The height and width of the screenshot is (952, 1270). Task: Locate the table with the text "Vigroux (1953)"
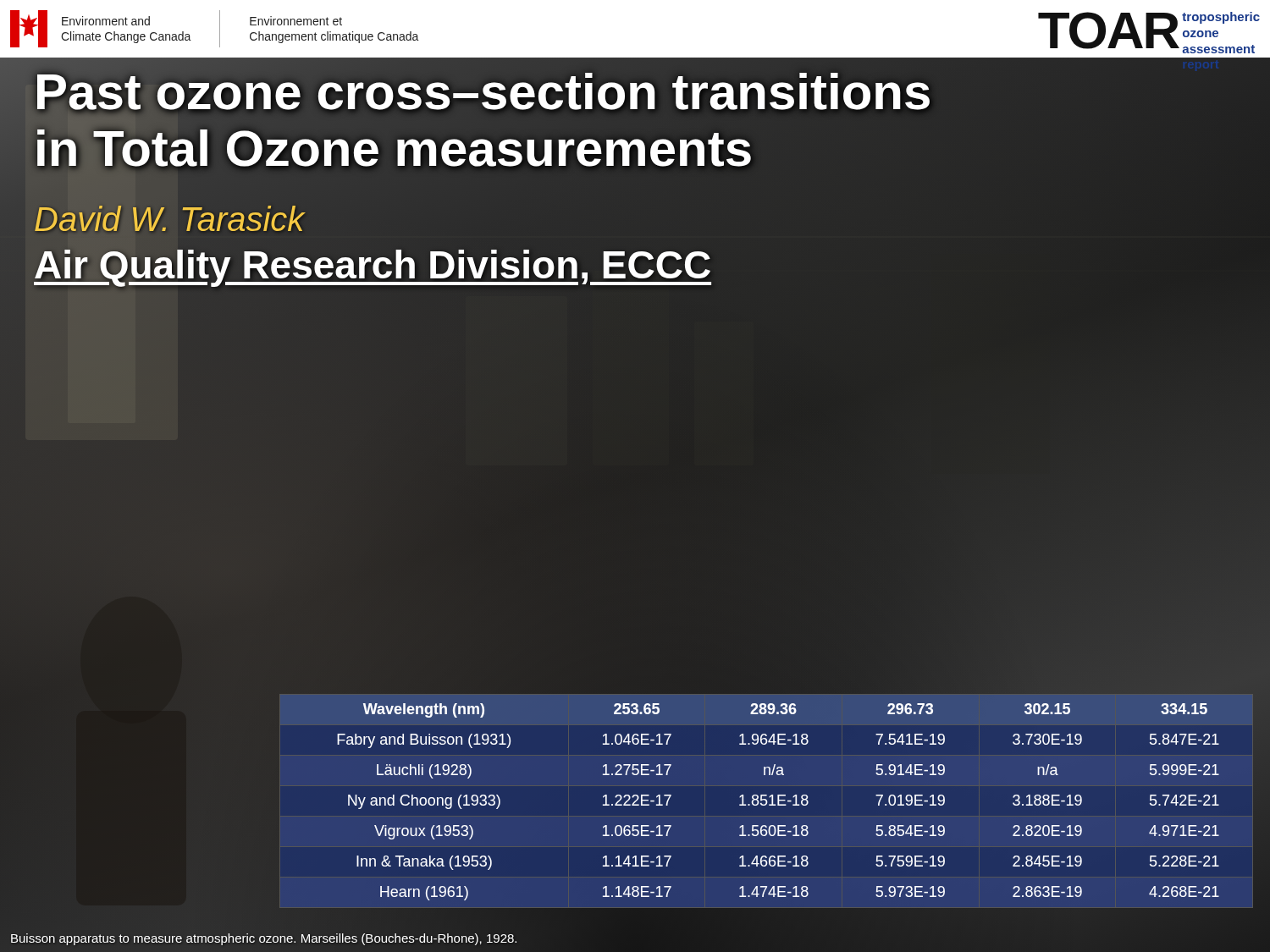pyautogui.click(x=766, y=801)
